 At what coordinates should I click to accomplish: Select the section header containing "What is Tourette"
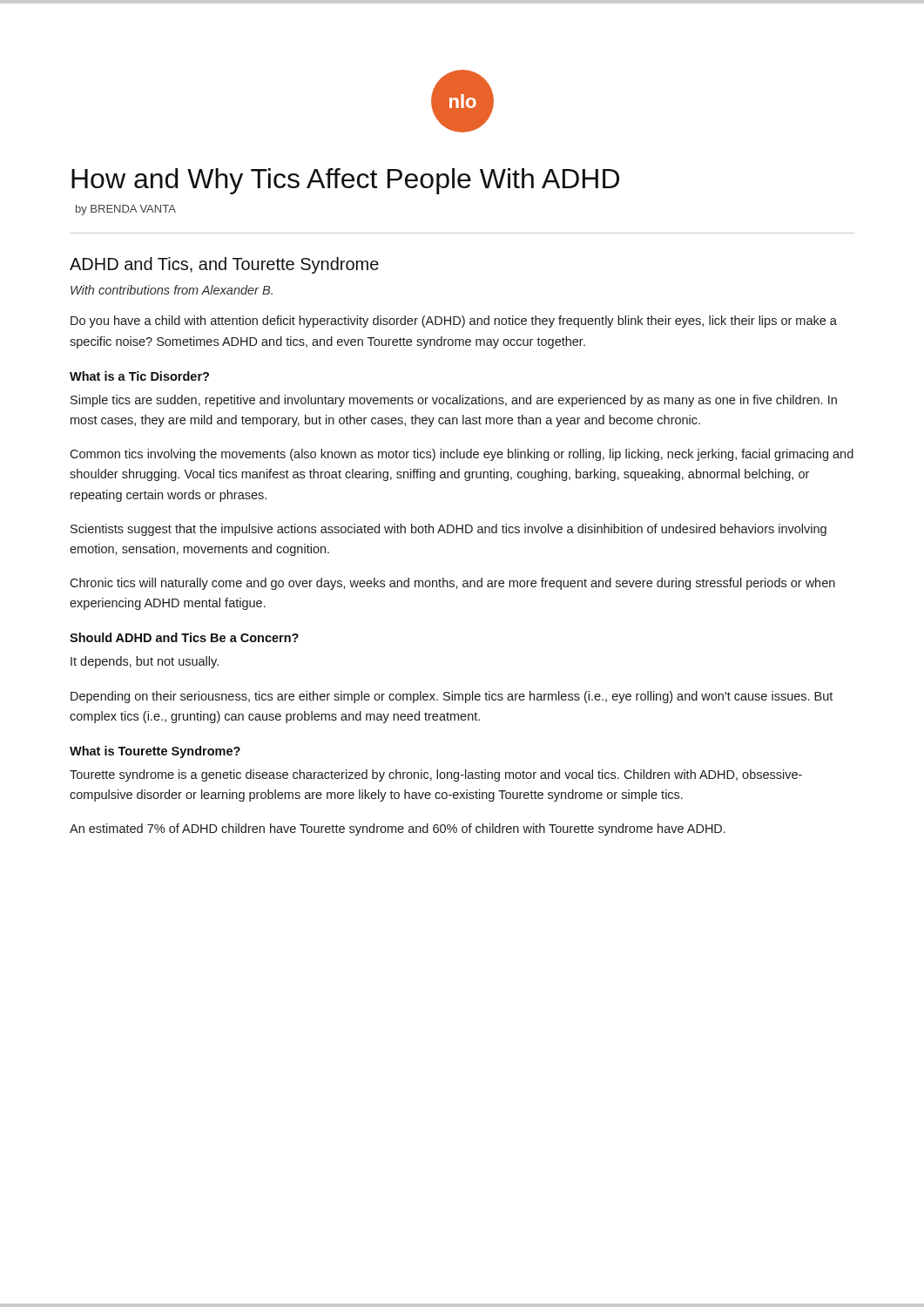coord(155,752)
